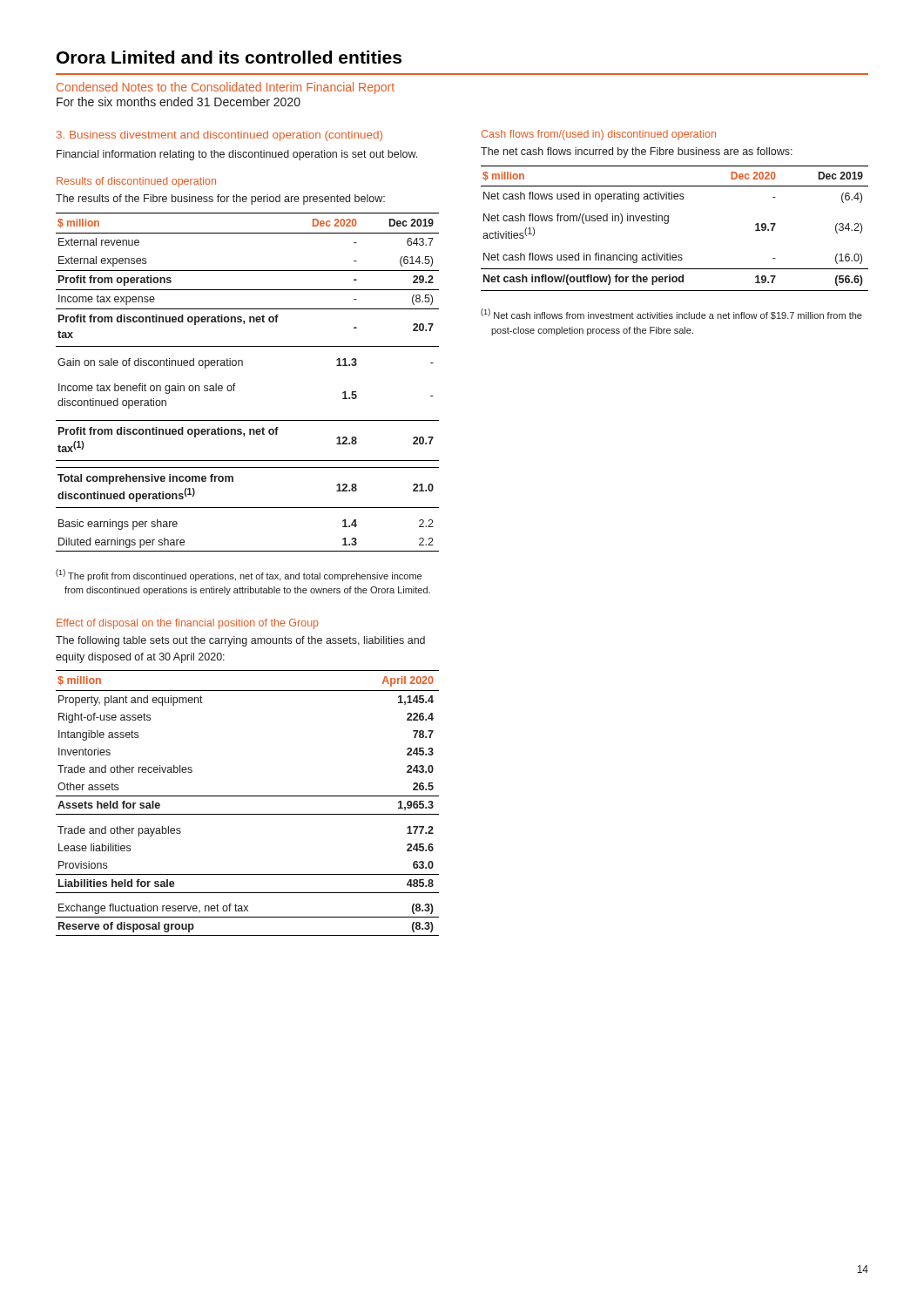Locate the section header that reads "Cash flows from/(used"
The height and width of the screenshot is (1307, 924).
[x=599, y=134]
